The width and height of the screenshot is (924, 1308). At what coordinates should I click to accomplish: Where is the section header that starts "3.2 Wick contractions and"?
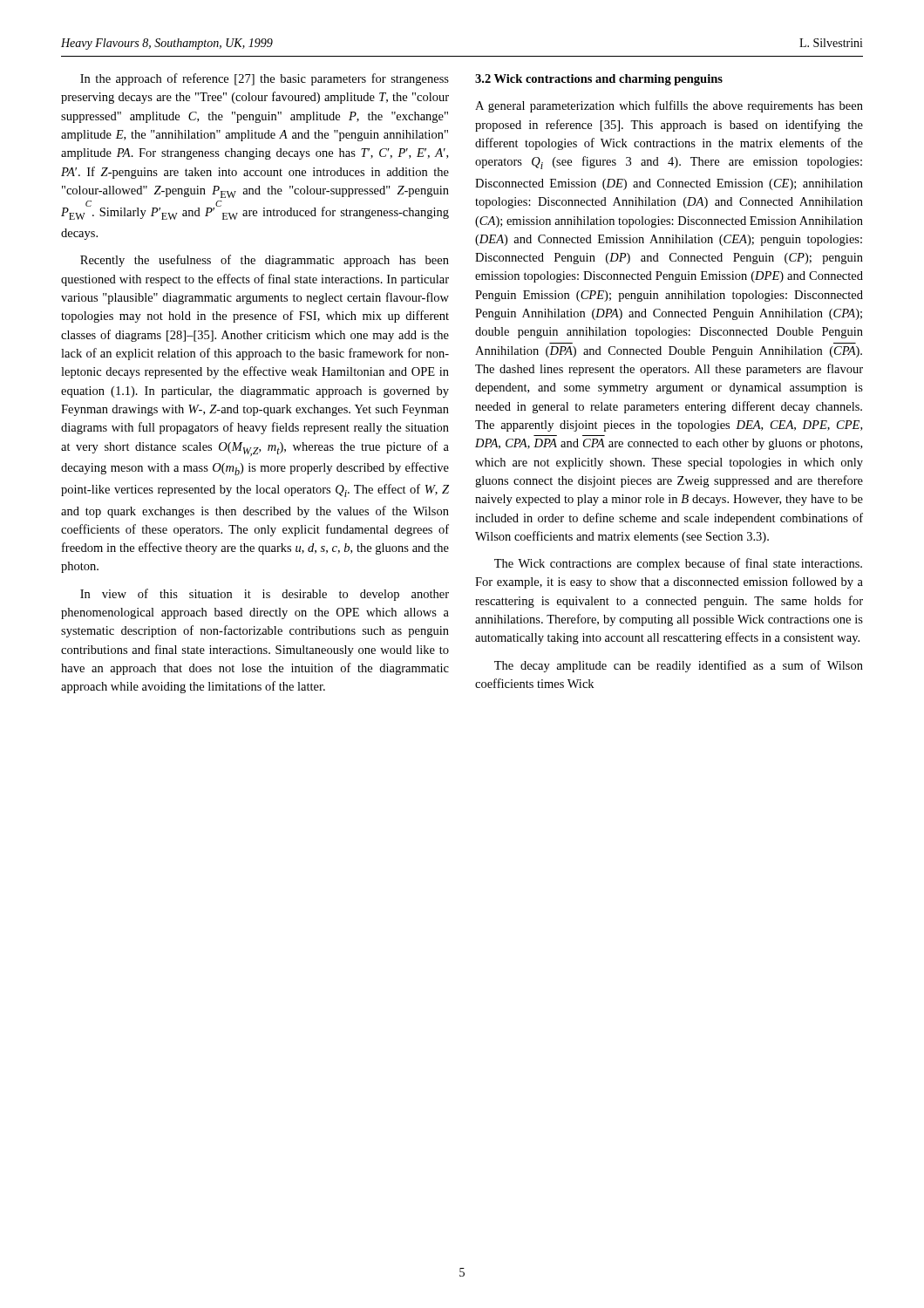(669, 79)
